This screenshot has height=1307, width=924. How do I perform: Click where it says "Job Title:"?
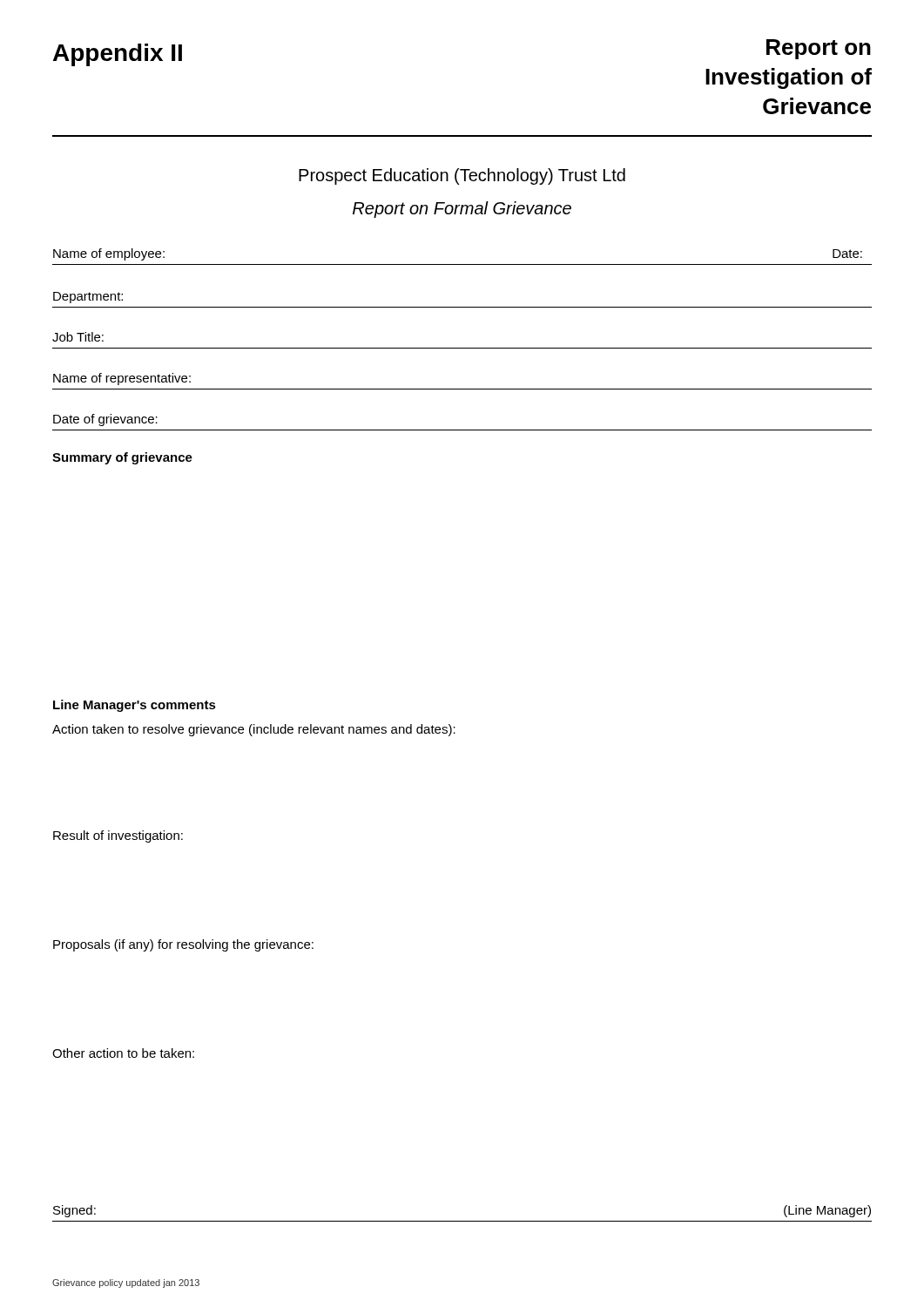pyautogui.click(x=78, y=337)
